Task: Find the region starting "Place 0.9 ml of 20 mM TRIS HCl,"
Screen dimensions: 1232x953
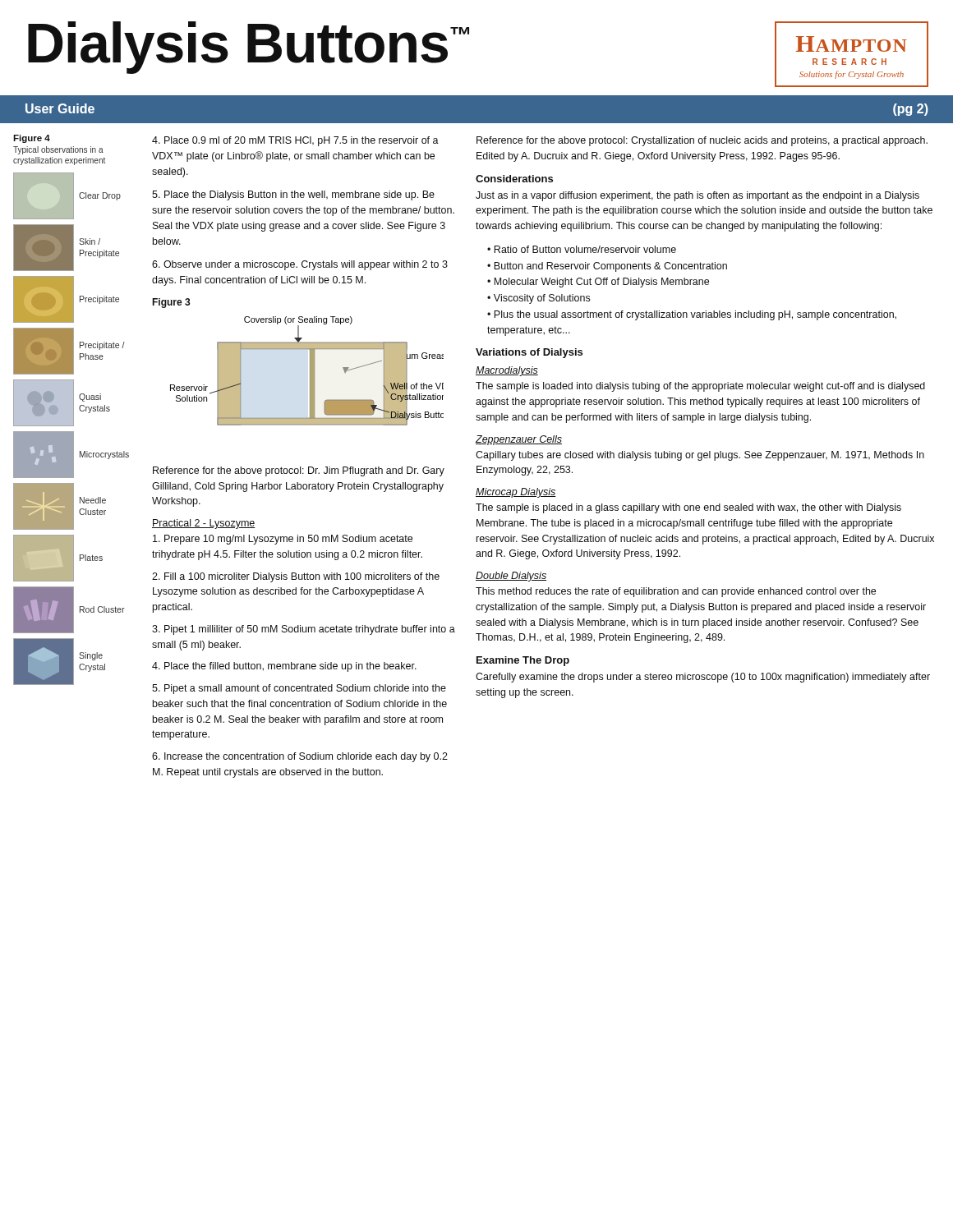Action: (x=295, y=156)
